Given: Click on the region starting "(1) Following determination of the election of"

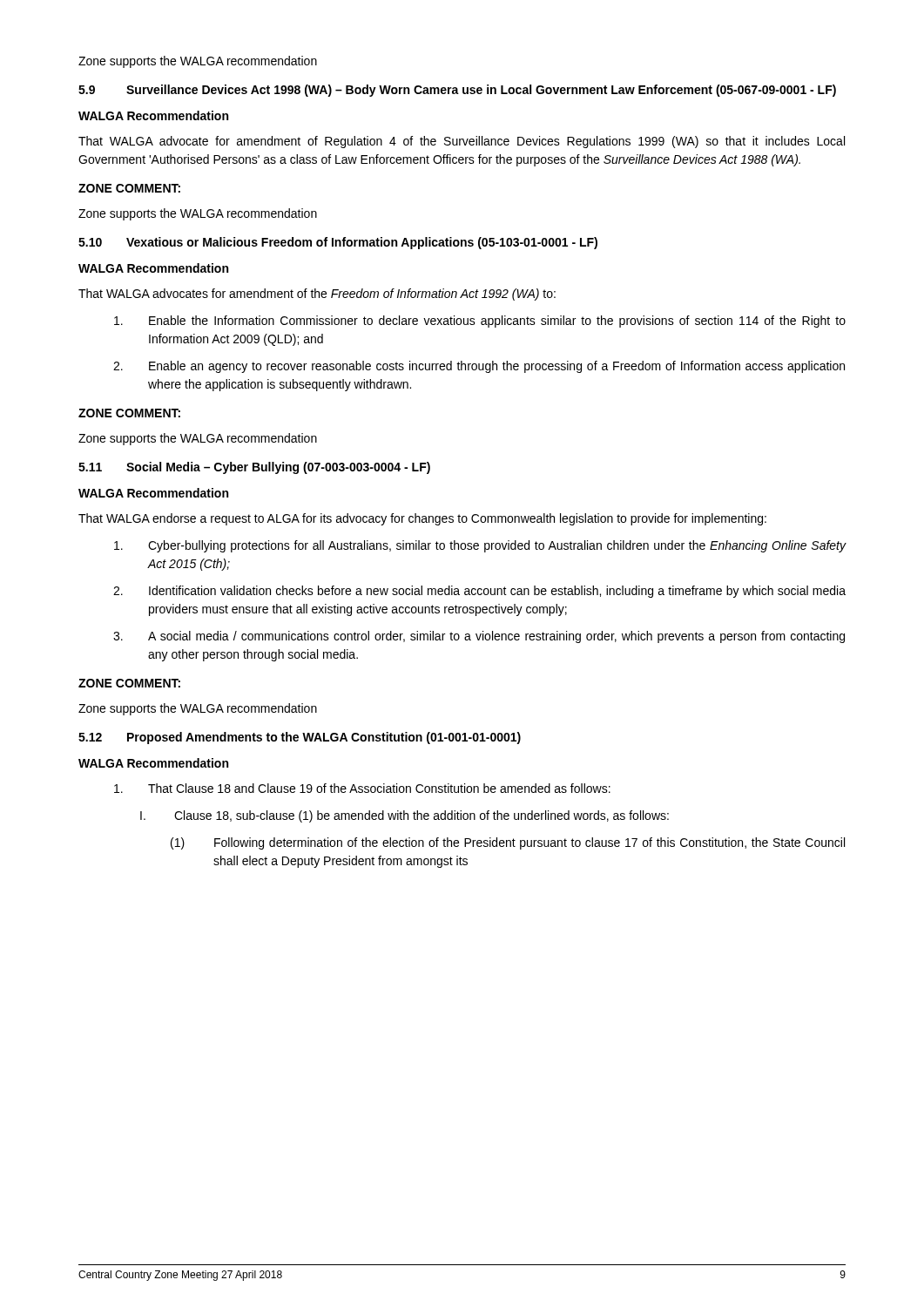Looking at the screenshot, I should tap(462, 852).
